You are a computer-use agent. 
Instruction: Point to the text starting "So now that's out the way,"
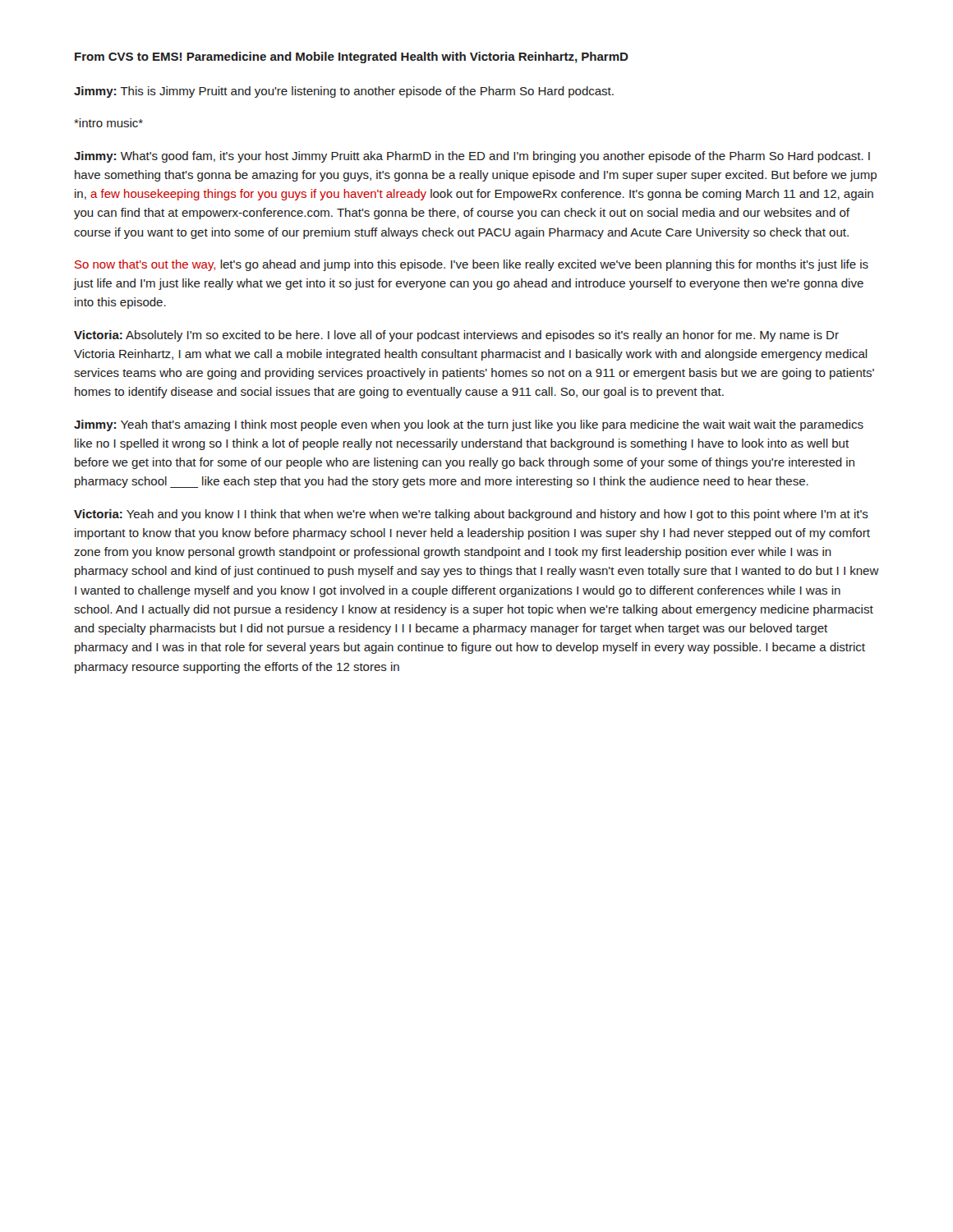(471, 283)
